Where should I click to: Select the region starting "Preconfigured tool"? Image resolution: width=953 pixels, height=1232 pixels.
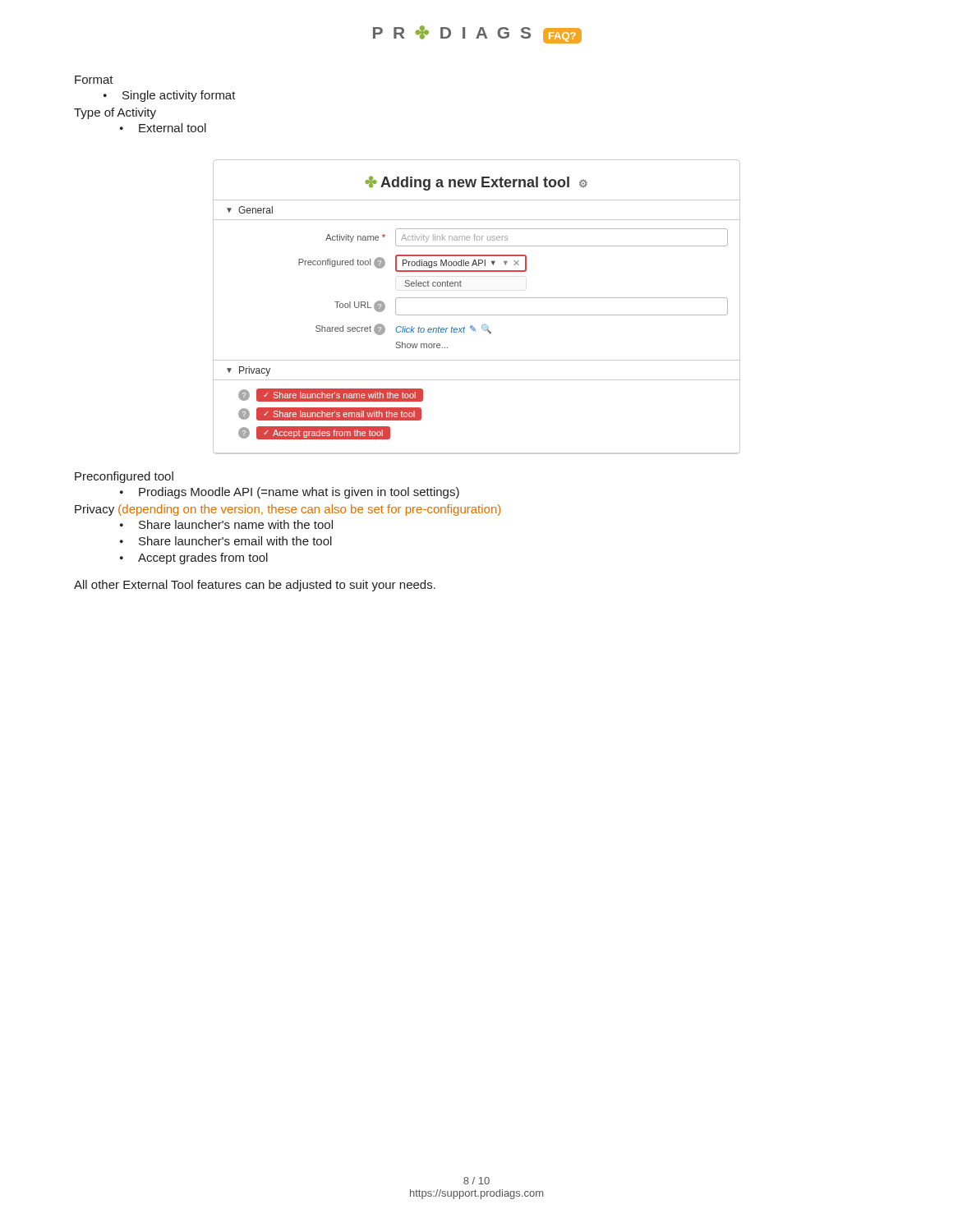pos(124,476)
